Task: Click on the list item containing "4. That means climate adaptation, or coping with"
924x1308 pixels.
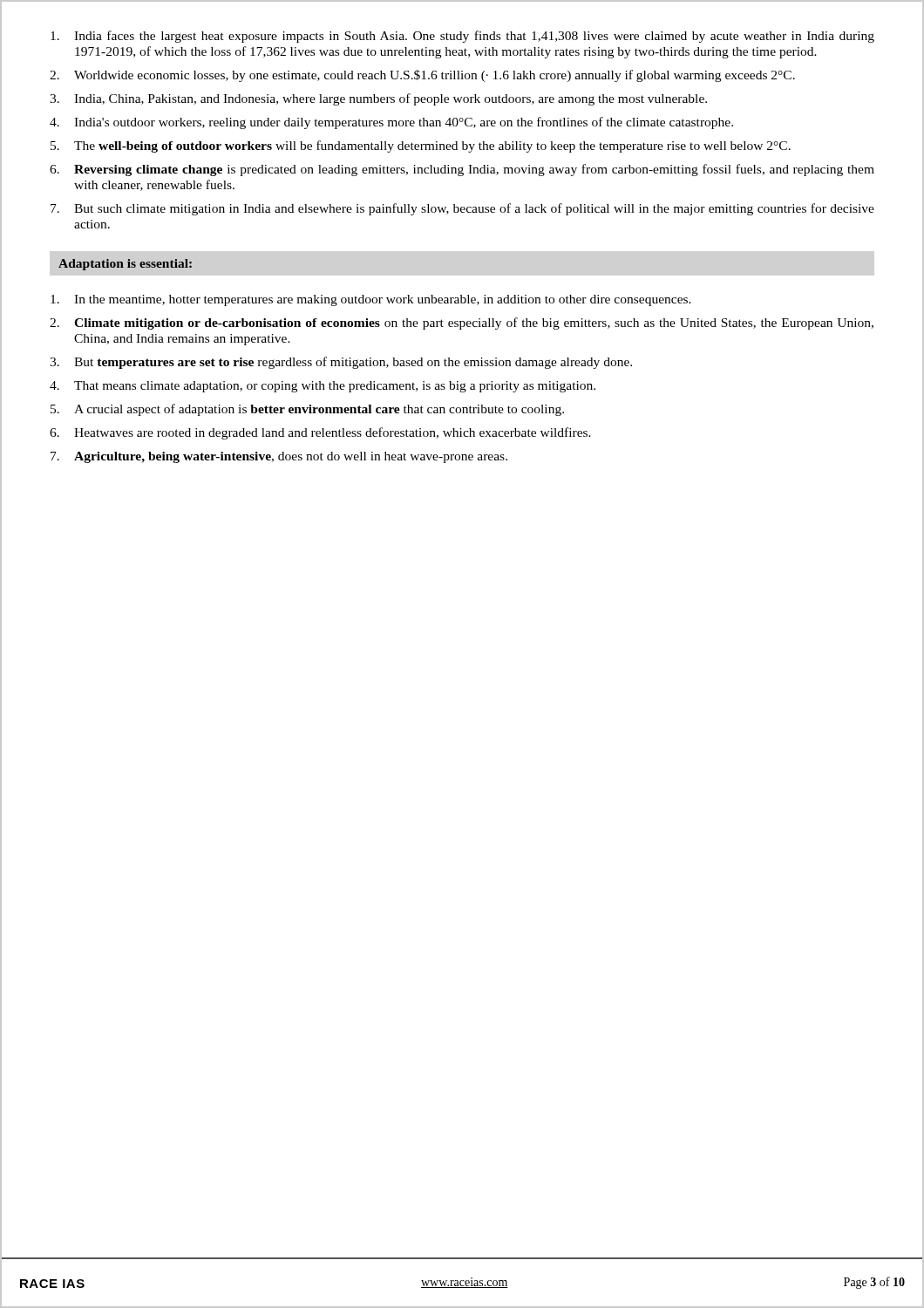Action: pyautogui.click(x=462, y=385)
